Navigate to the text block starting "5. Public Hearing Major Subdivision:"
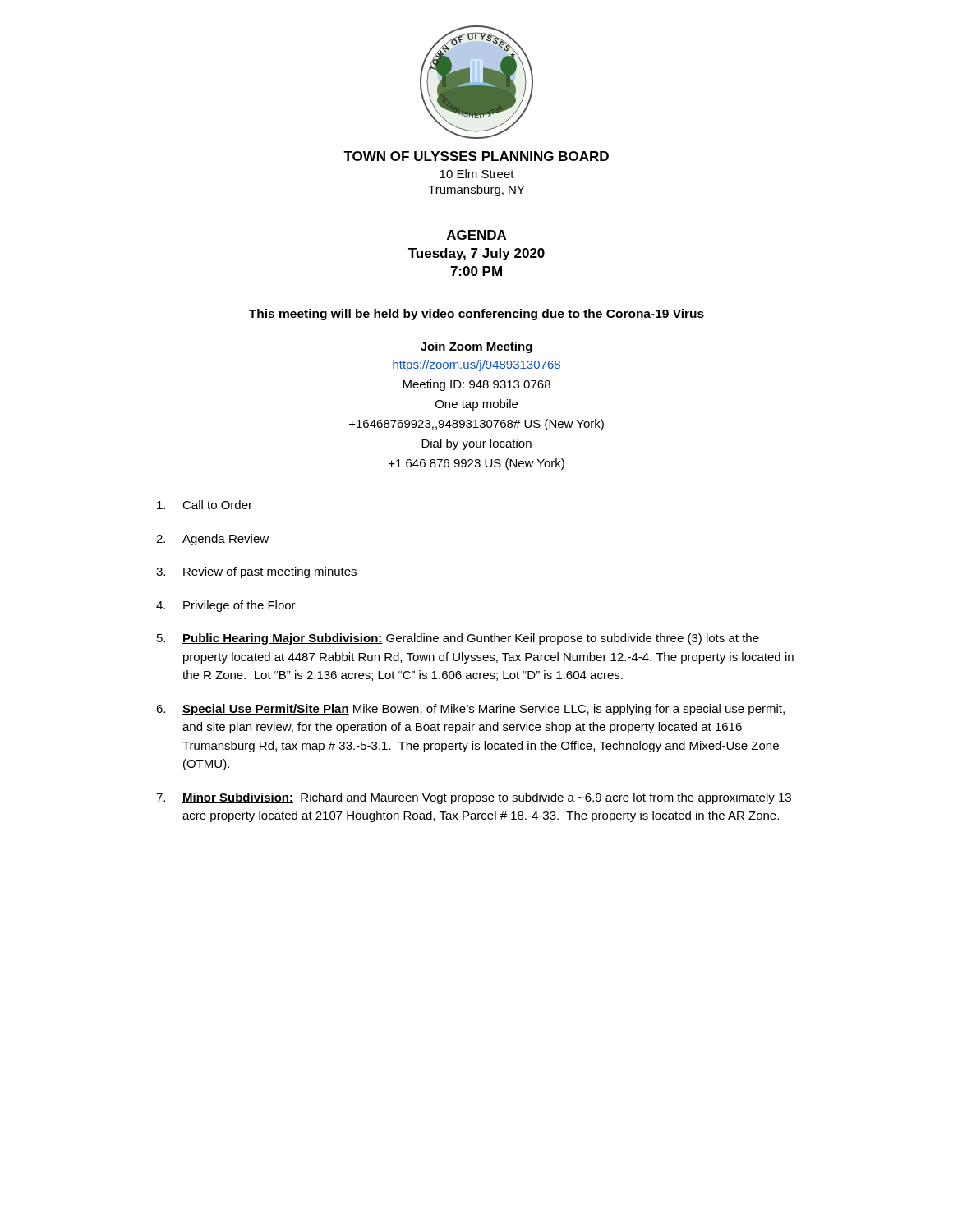The height and width of the screenshot is (1232, 953). [476, 657]
